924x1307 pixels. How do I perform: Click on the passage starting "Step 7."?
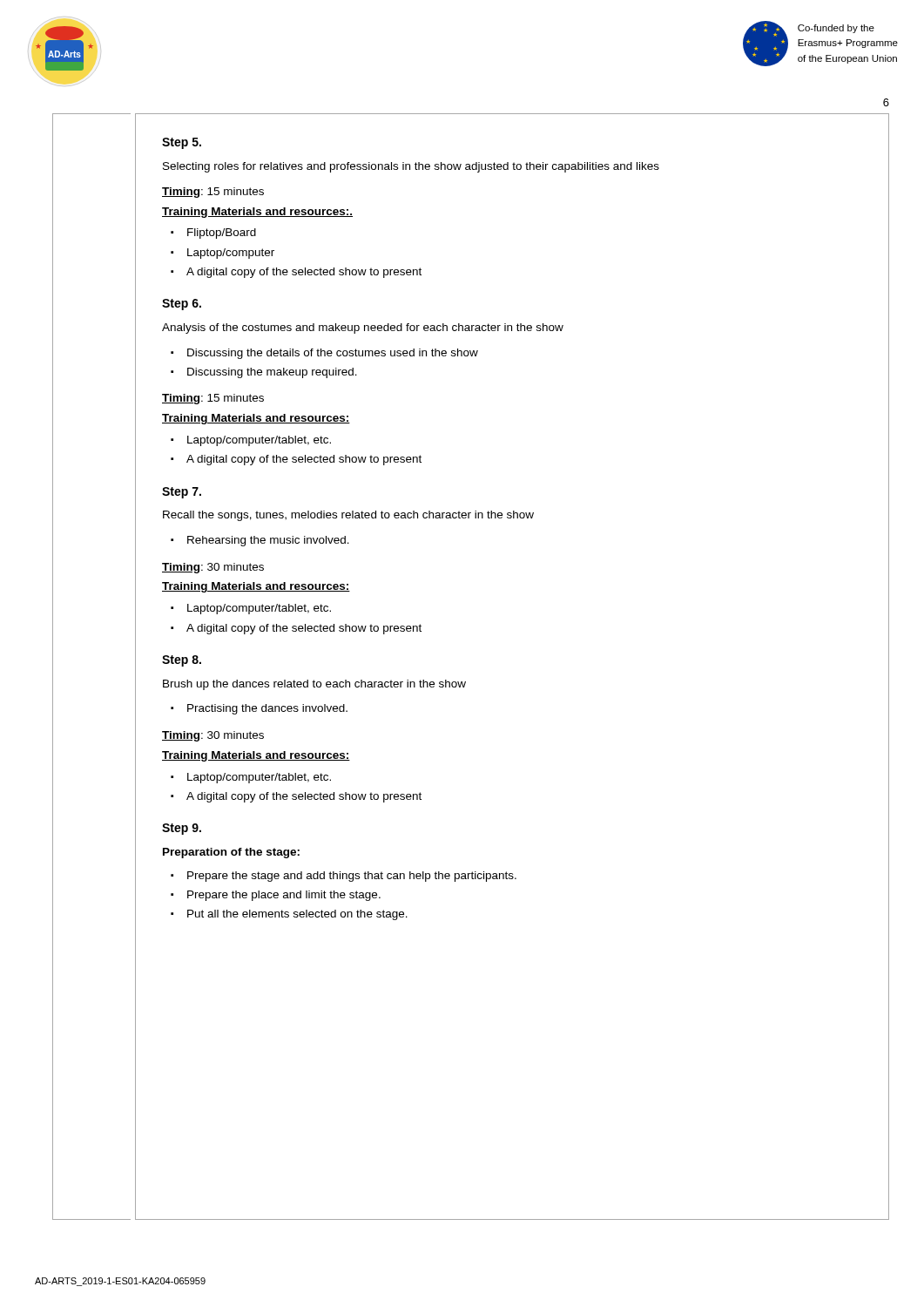point(182,491)
